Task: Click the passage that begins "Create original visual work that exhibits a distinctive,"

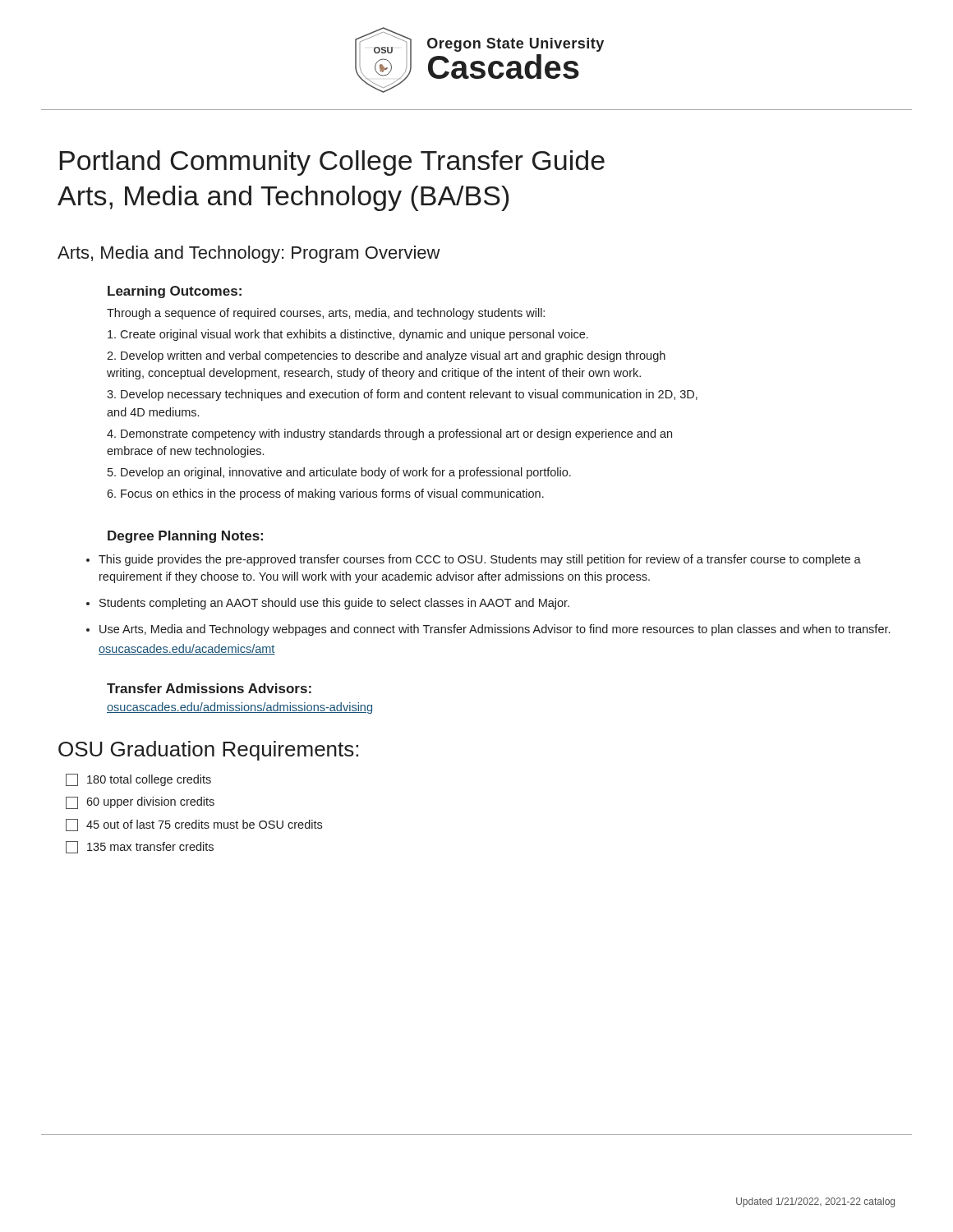Action: pos(501,335)
